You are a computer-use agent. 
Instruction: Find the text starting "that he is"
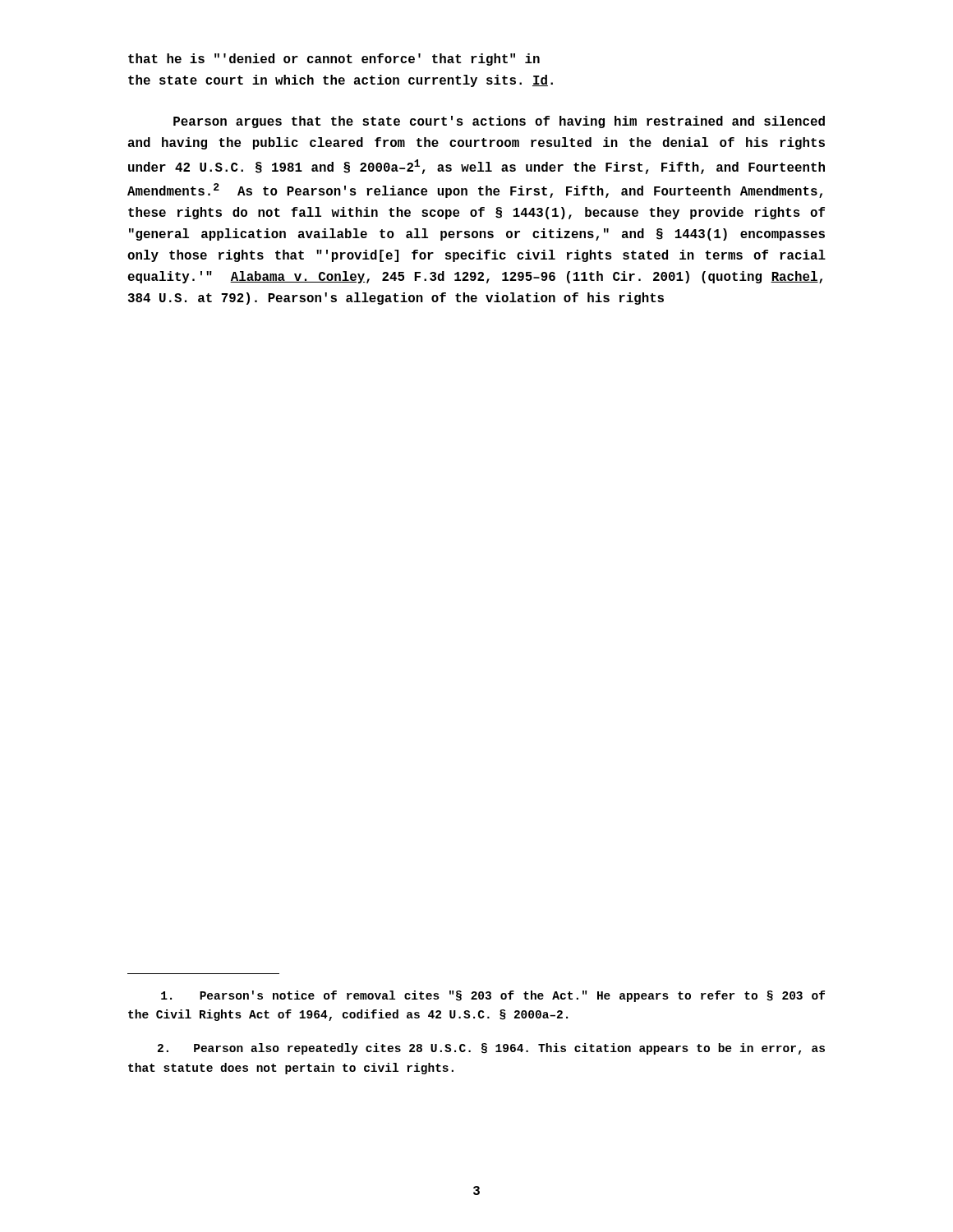coord(342,71)
